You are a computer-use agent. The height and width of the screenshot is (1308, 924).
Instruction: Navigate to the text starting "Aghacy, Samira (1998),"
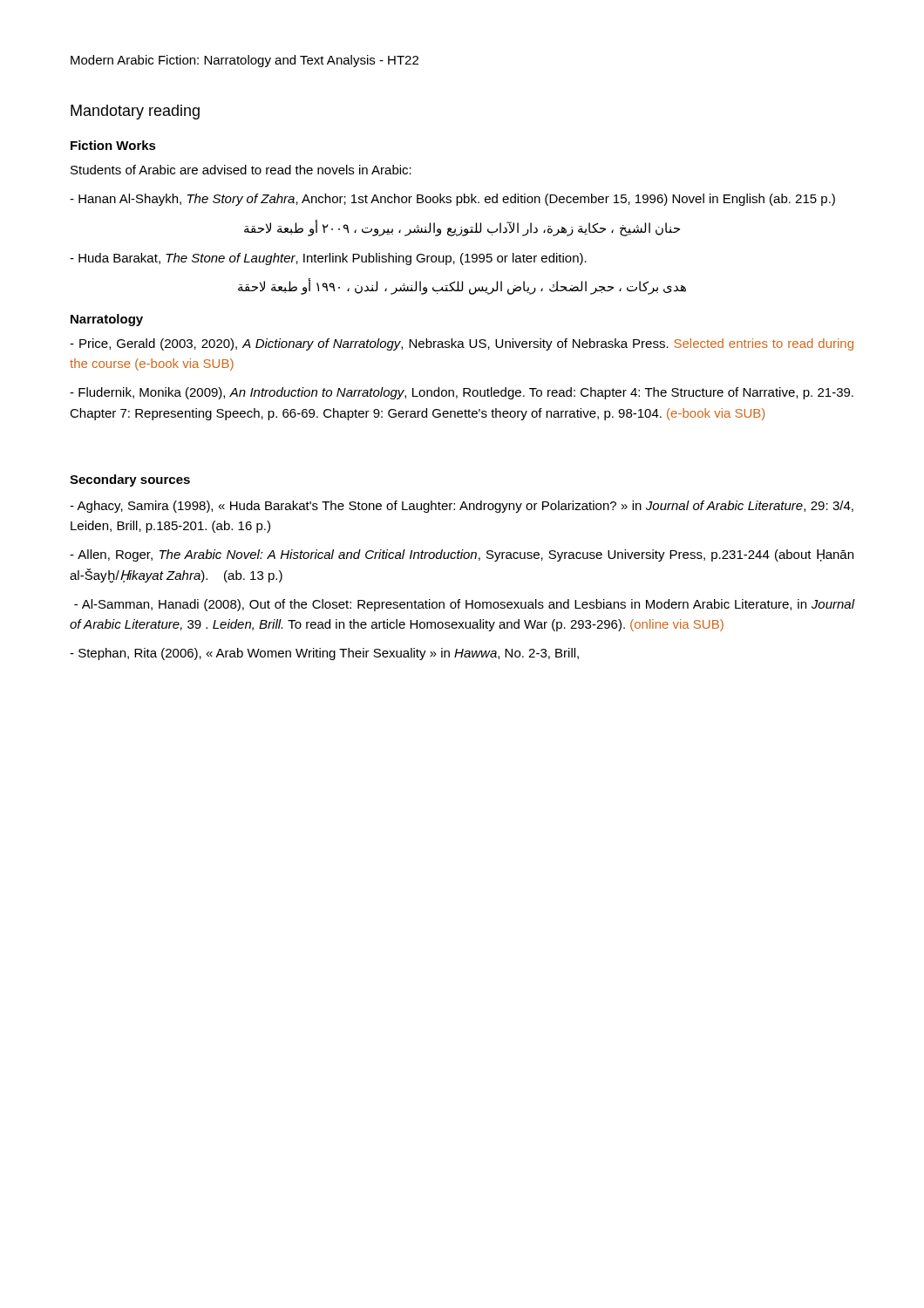pyautogui.click(x=462, y=515)
